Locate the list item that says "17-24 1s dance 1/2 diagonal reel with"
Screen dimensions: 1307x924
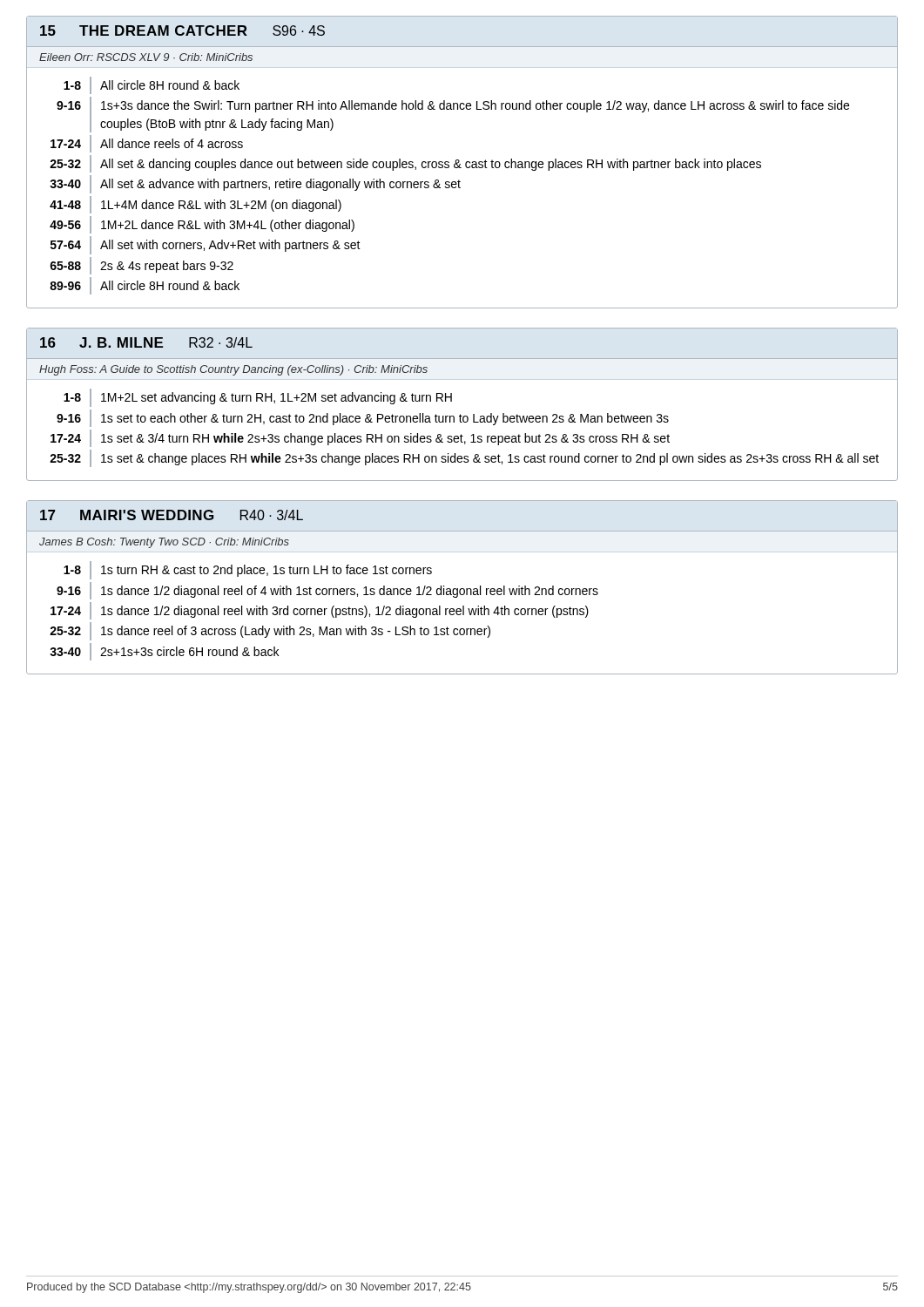(462, 611)
